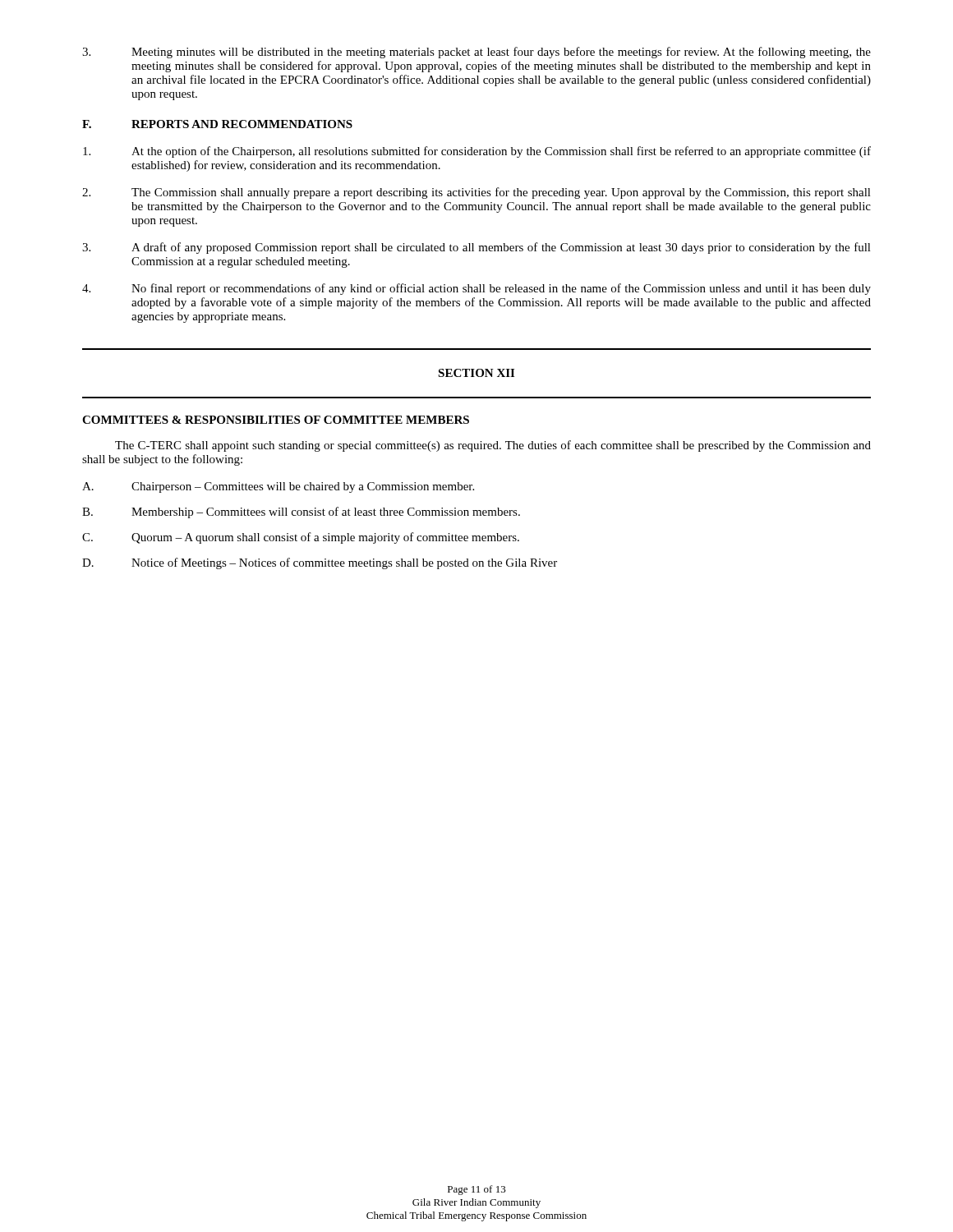
Task: Where is the passage that starts "3. Meeting minutes will be distributed in"?
Action: click(476, 73)
